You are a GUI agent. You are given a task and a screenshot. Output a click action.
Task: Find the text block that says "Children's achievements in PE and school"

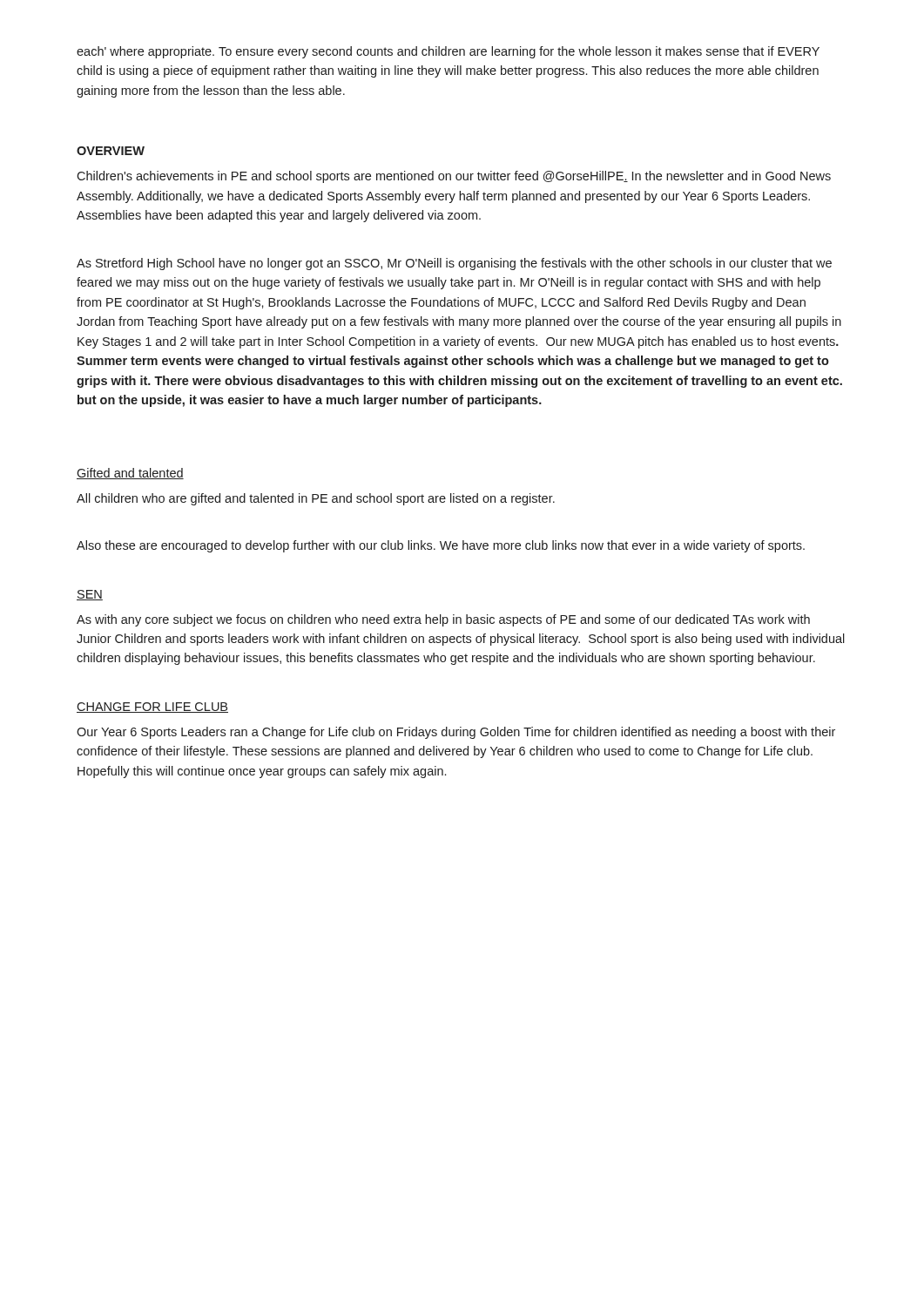462,196
